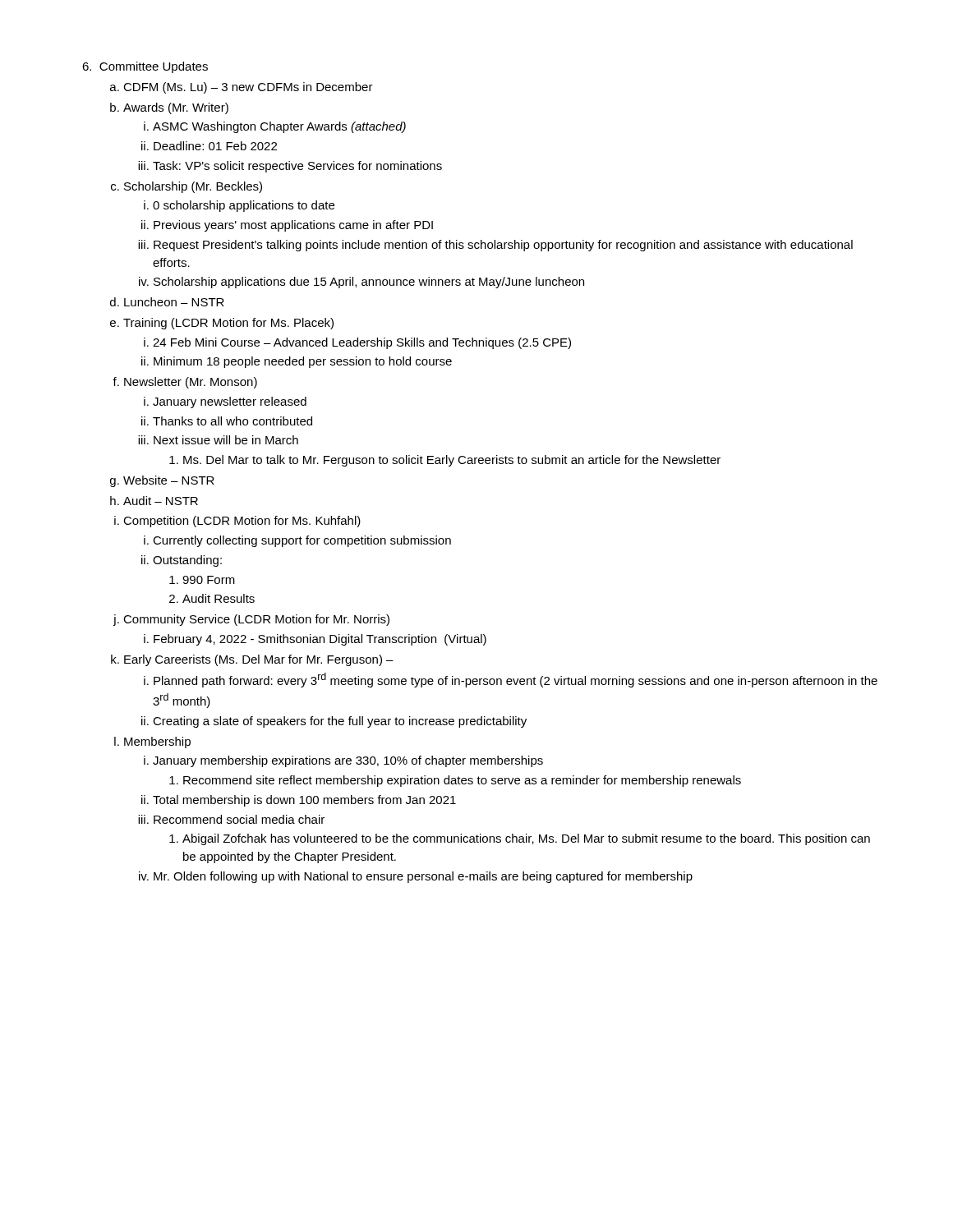
Task: Locate the region starting "January newsletter released"
Action: click(x=230, y=401)
